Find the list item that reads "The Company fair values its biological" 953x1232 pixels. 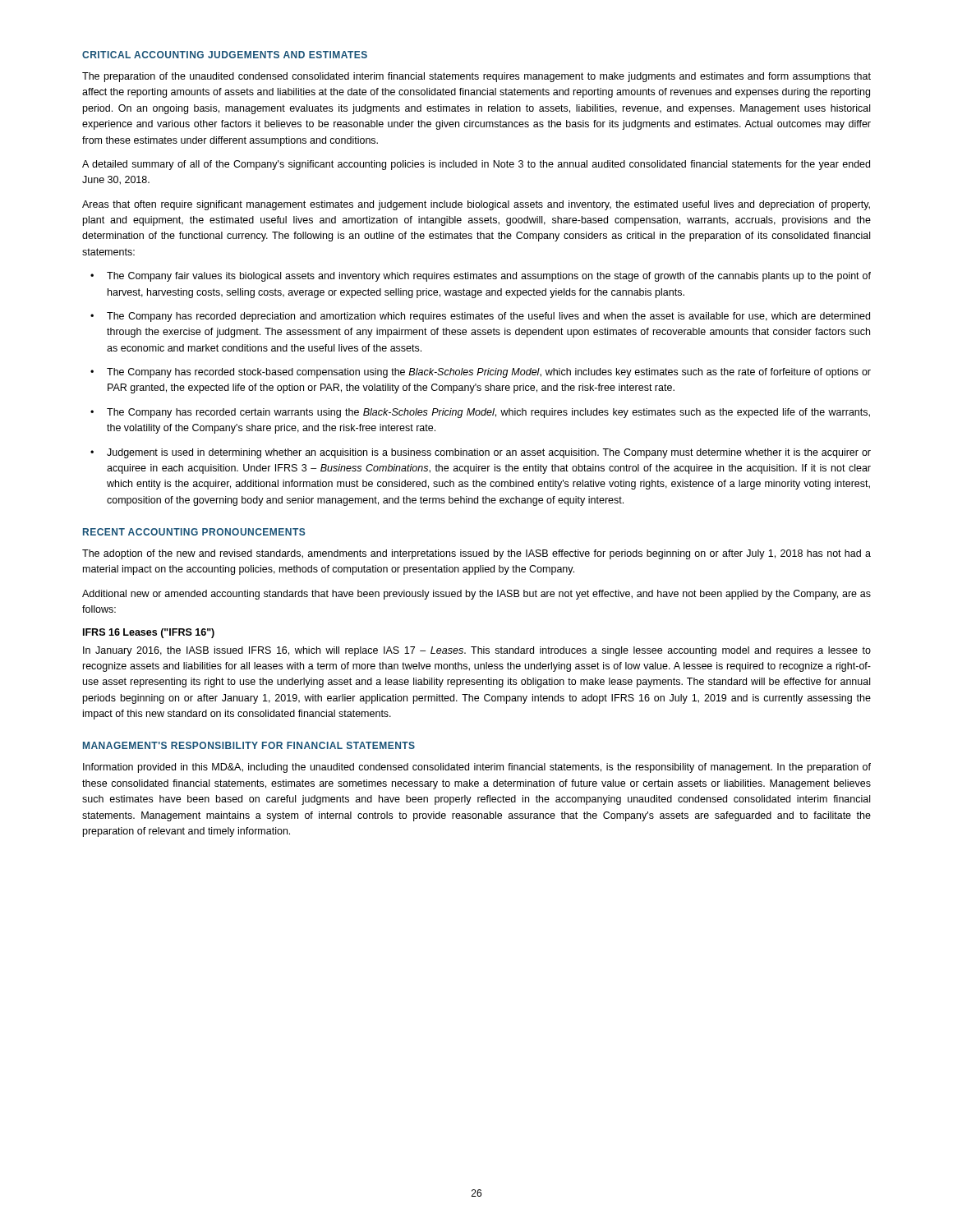(x=489, y=284)
